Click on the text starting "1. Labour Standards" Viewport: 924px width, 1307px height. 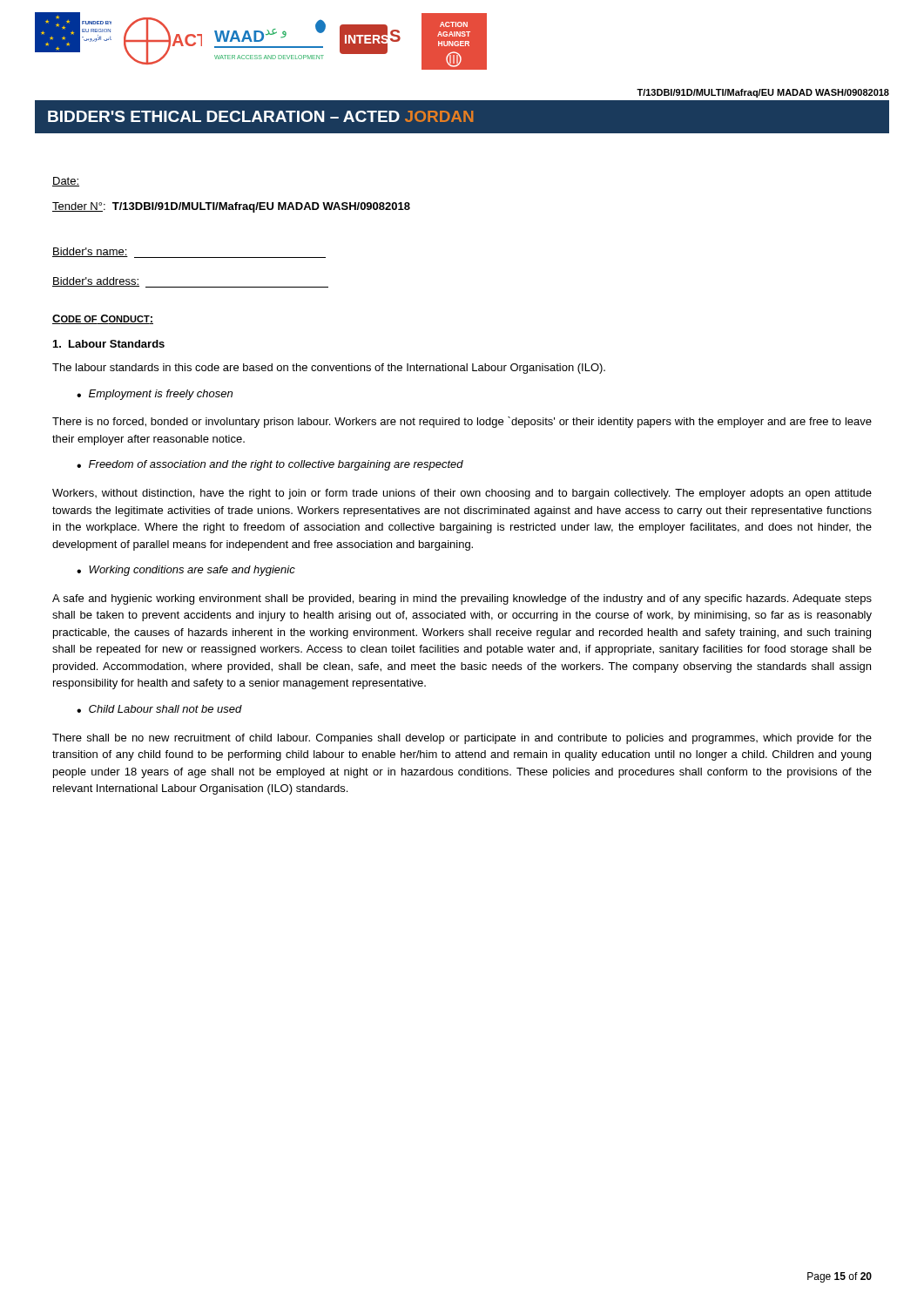tap(109, 344)
